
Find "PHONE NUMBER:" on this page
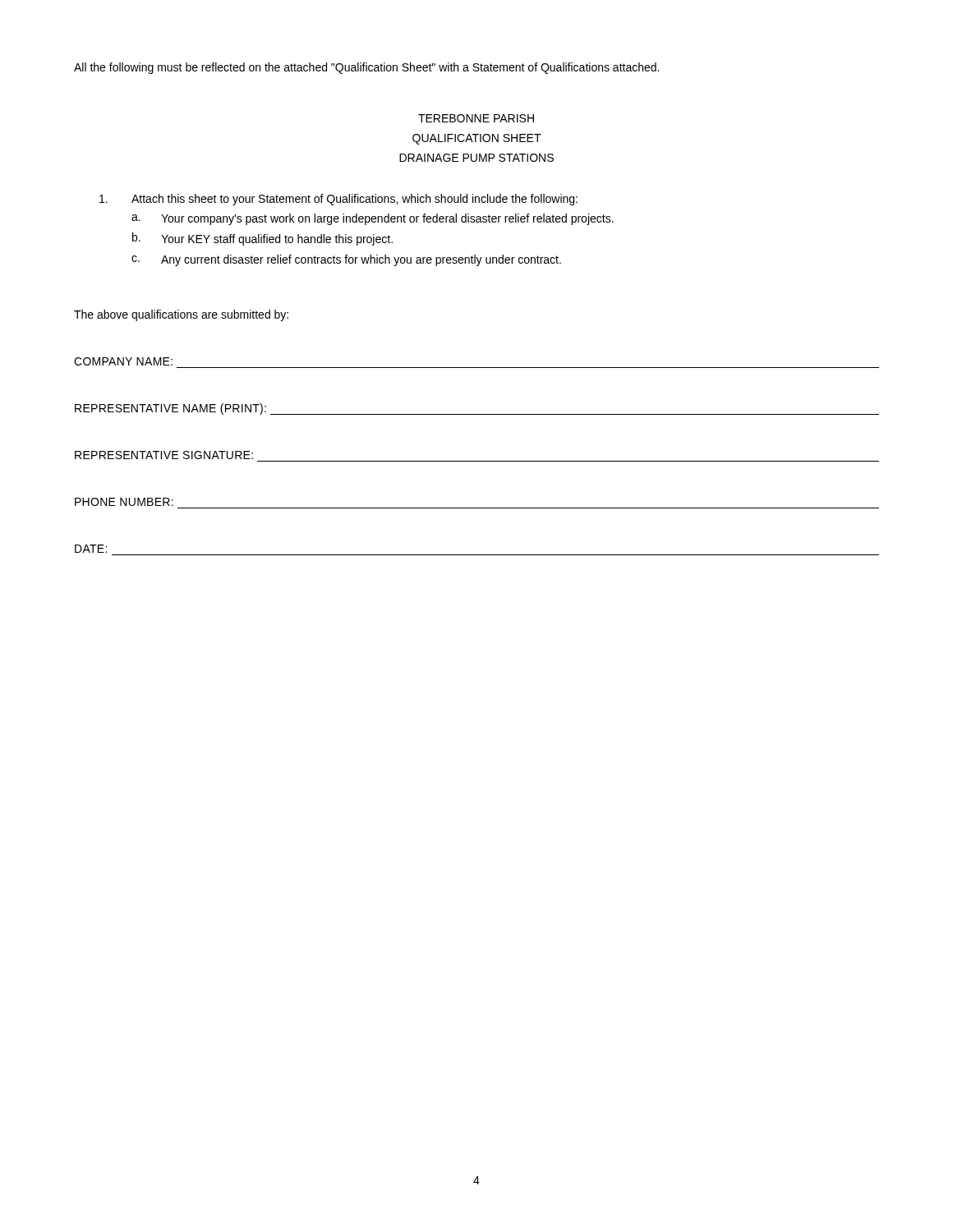[476, 501]
